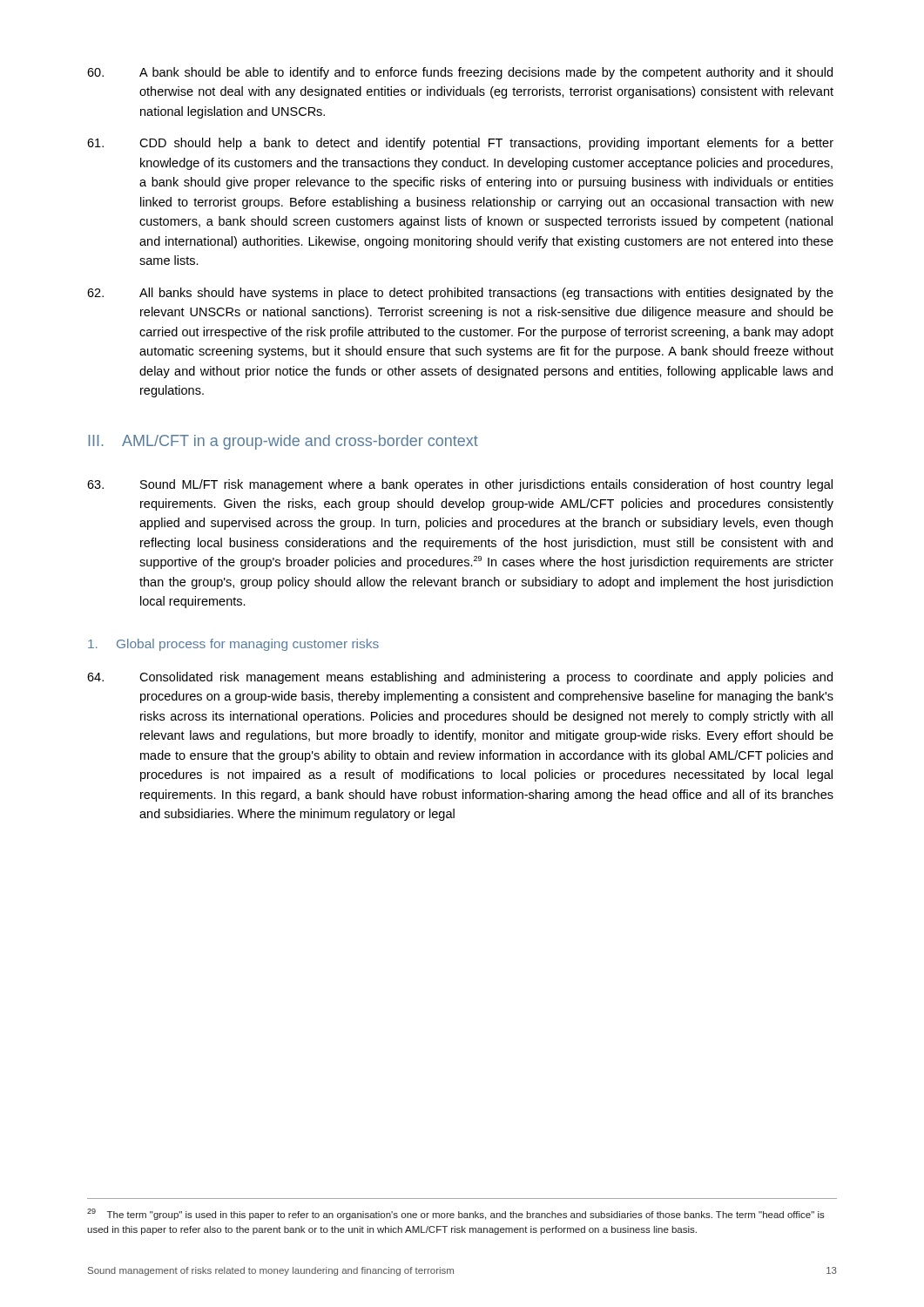Screen dimensions: 1307x924
Task: Navigate to the element starting "CDD should help a bank to detect"
Action: click(x=460, y=202)
